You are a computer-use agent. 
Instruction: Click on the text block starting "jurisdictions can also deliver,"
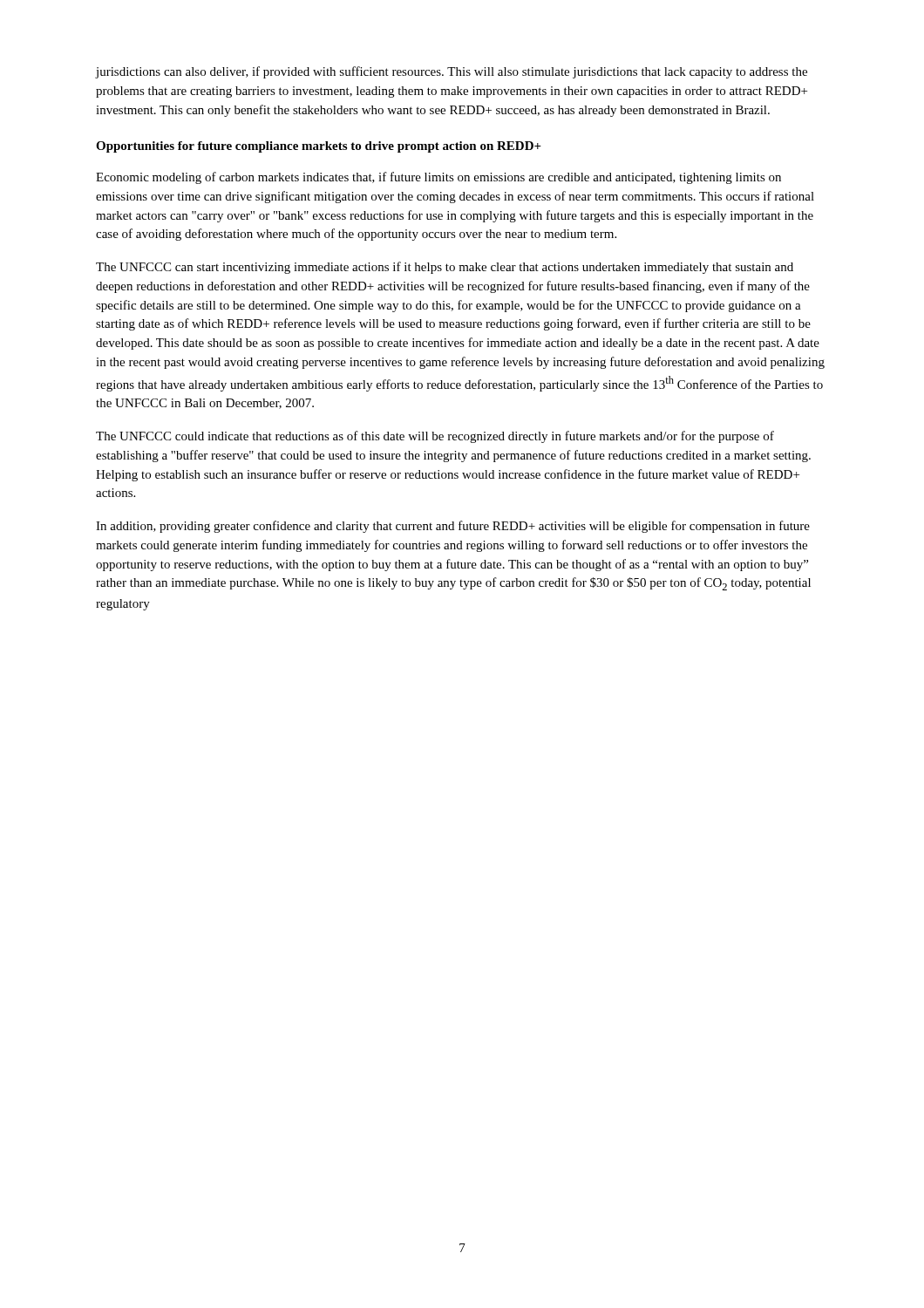point(452,90)
